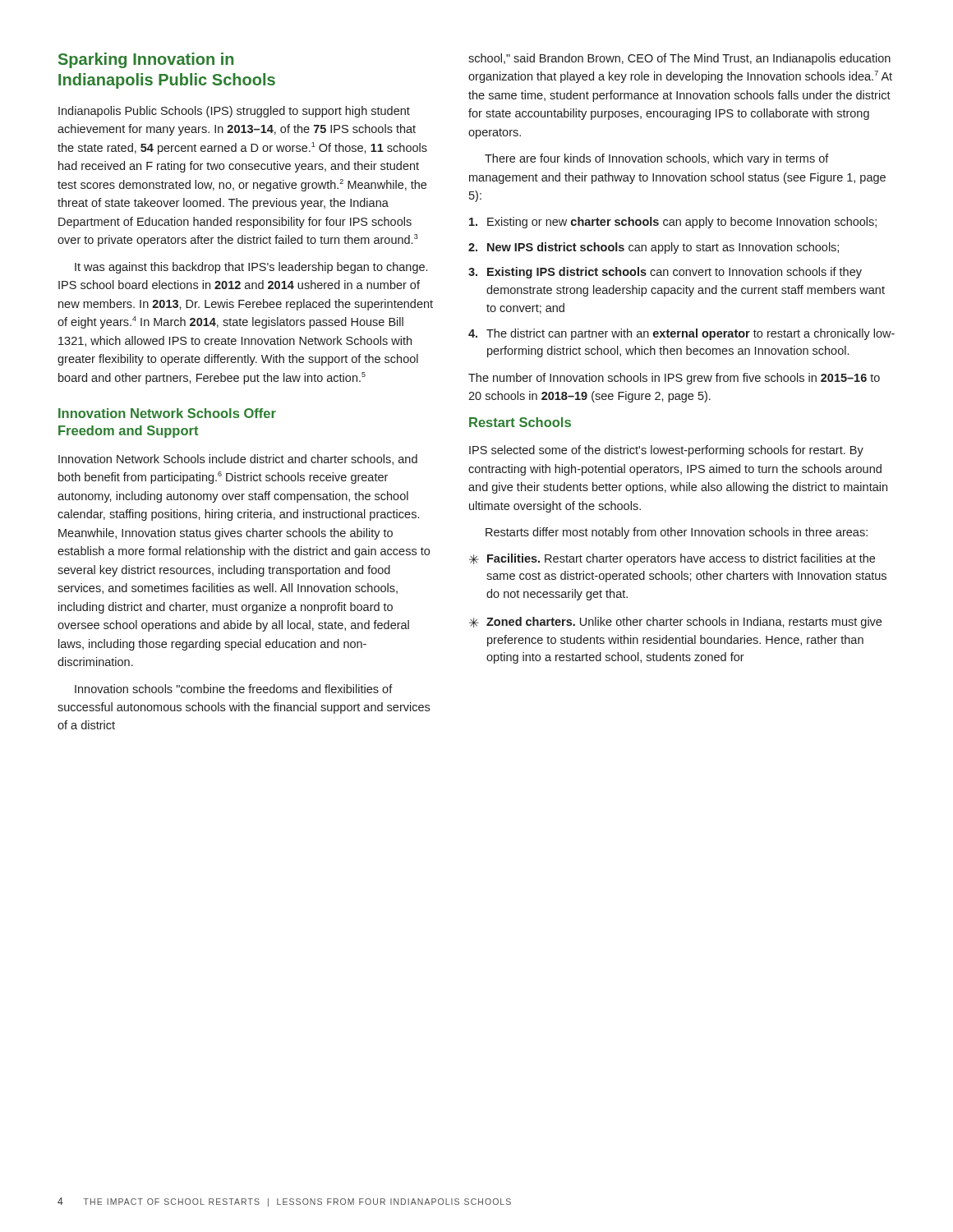Click where it says "Innovation Network Schools OfferFreedom and Support"
The width and height of the screenshot is (953, 1232).
(x=246, y=423)
